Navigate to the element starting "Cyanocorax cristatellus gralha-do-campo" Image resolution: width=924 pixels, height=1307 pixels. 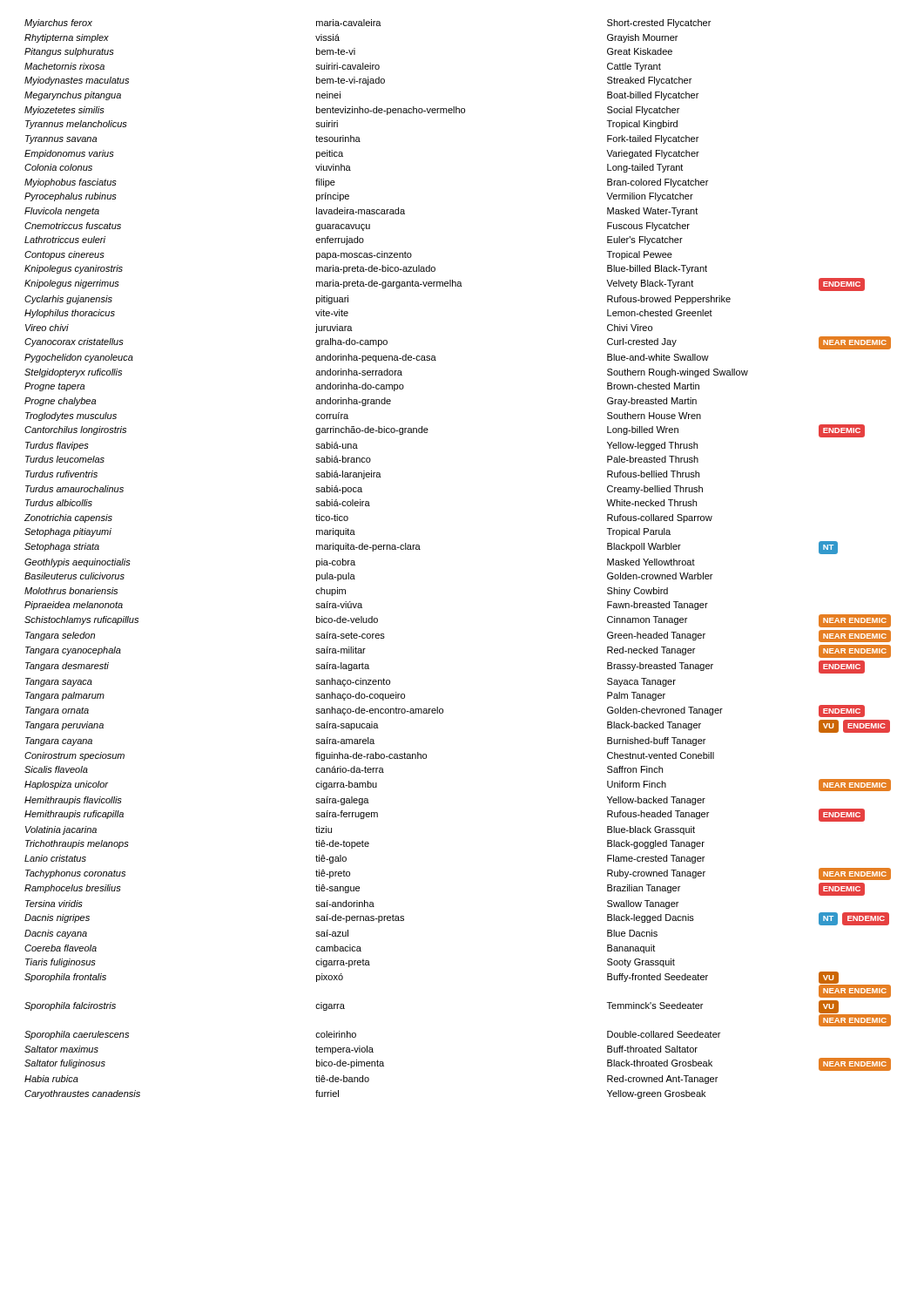coord(101,343)
